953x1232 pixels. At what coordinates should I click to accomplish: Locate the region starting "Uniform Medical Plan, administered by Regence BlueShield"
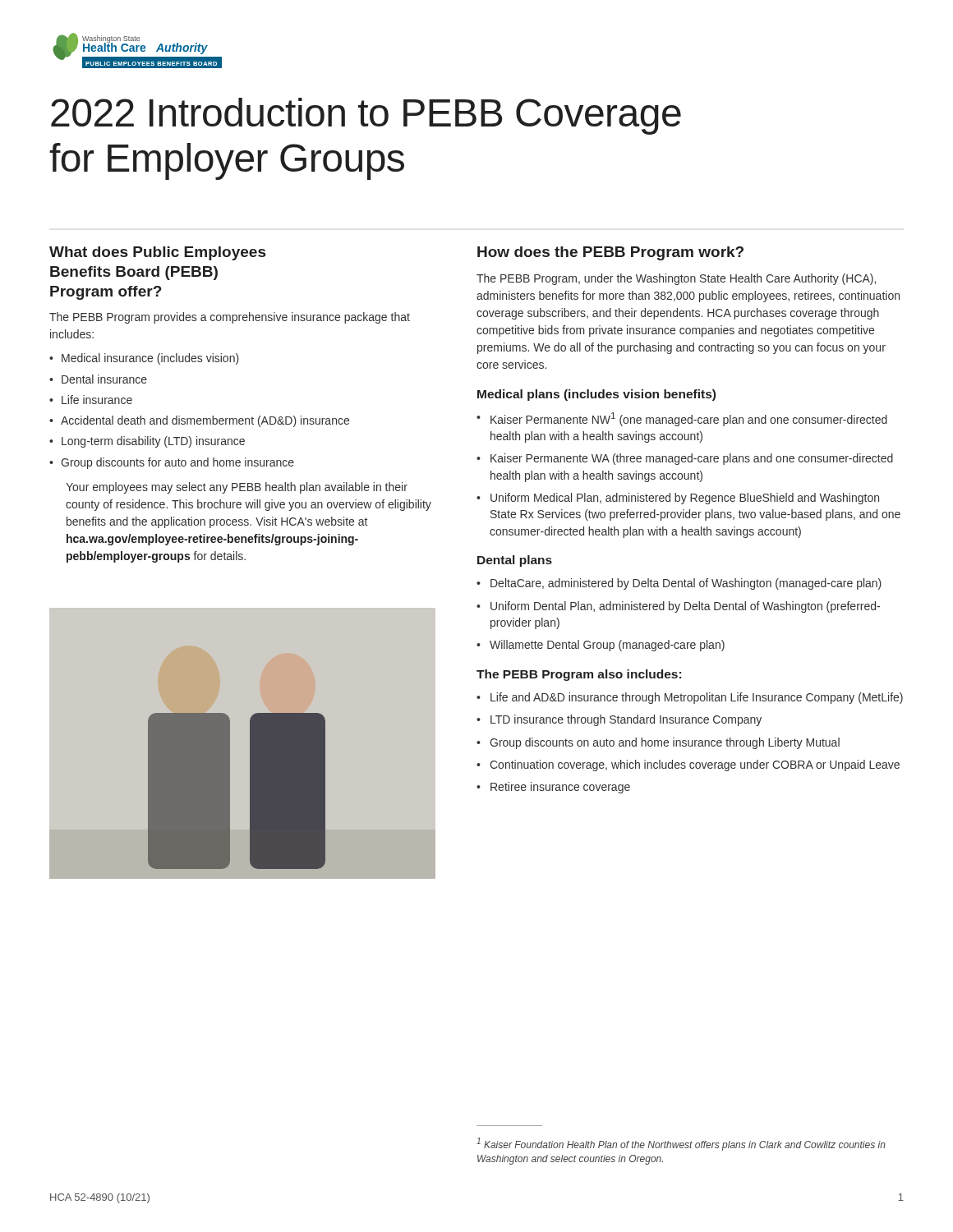[x=690, y=515]
